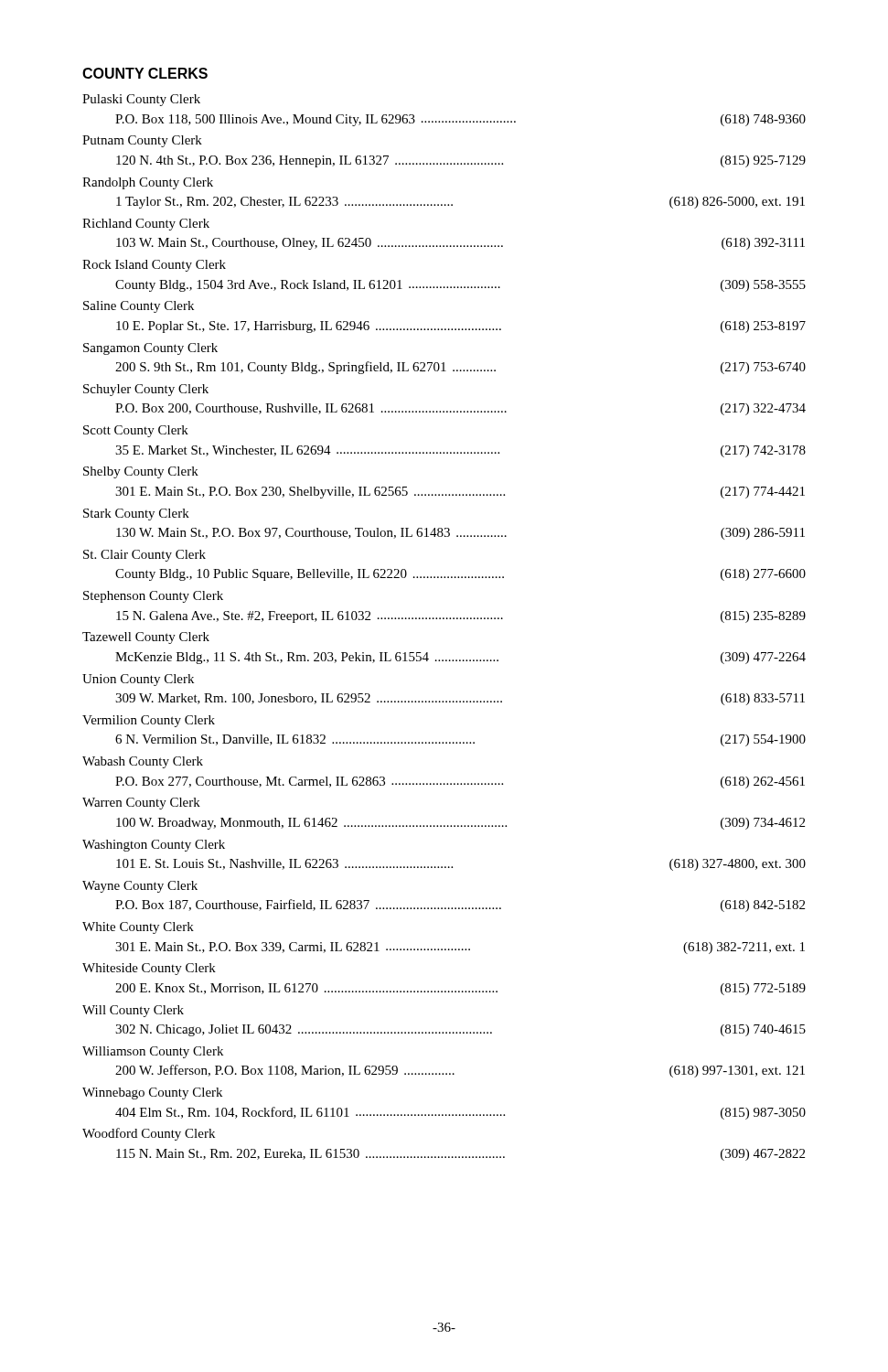The image size is (888, 1372).
Task: Find the block on this page that starts "Winnebago County Clerk 404"
Action: click(152, 1093)
